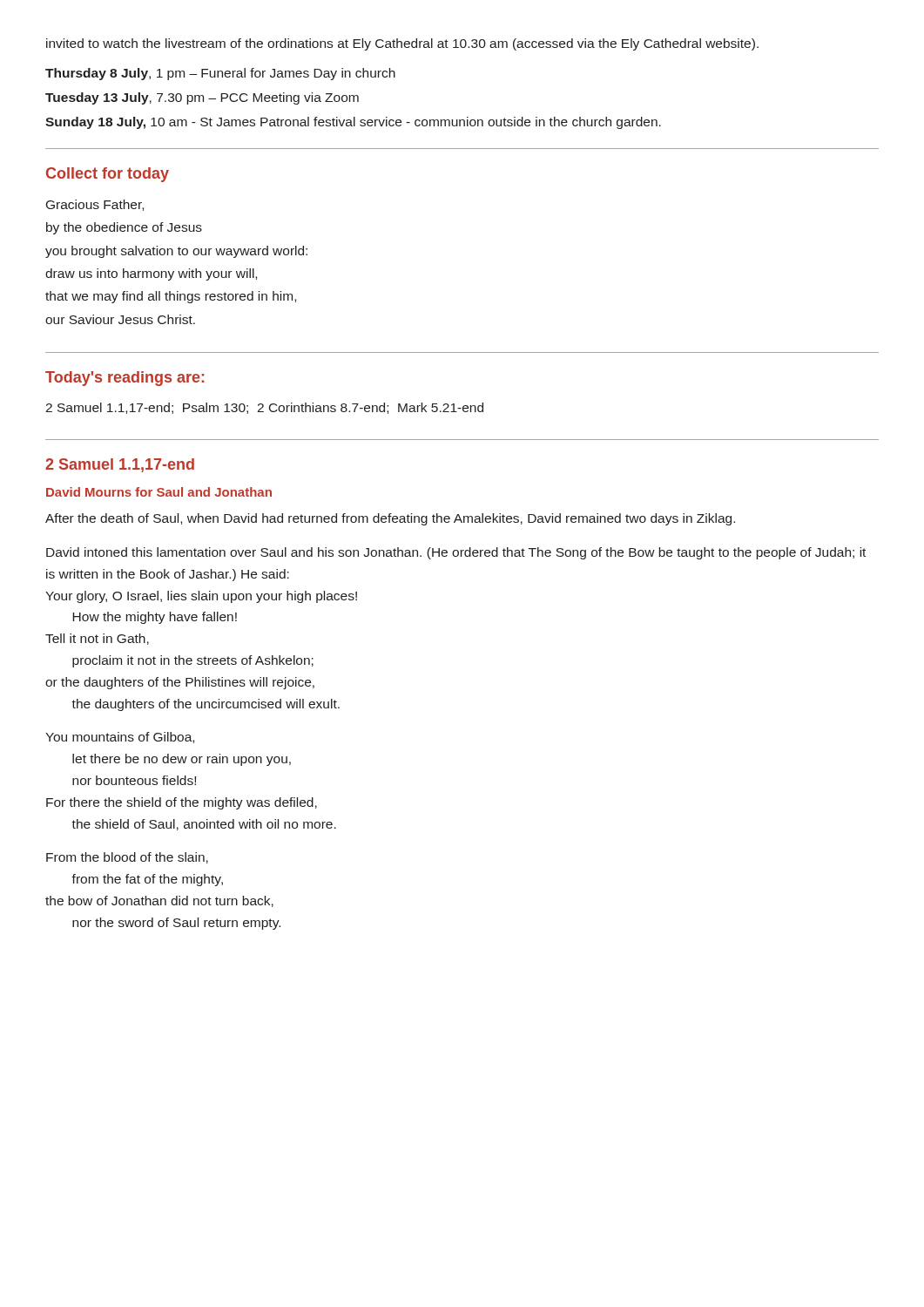Image resolution: width=924 pixels, height=1307 pixels.
Task: Find the text block that reads "David intoned this lamentation over Saul and his"
Action: (x=456, y=553)
